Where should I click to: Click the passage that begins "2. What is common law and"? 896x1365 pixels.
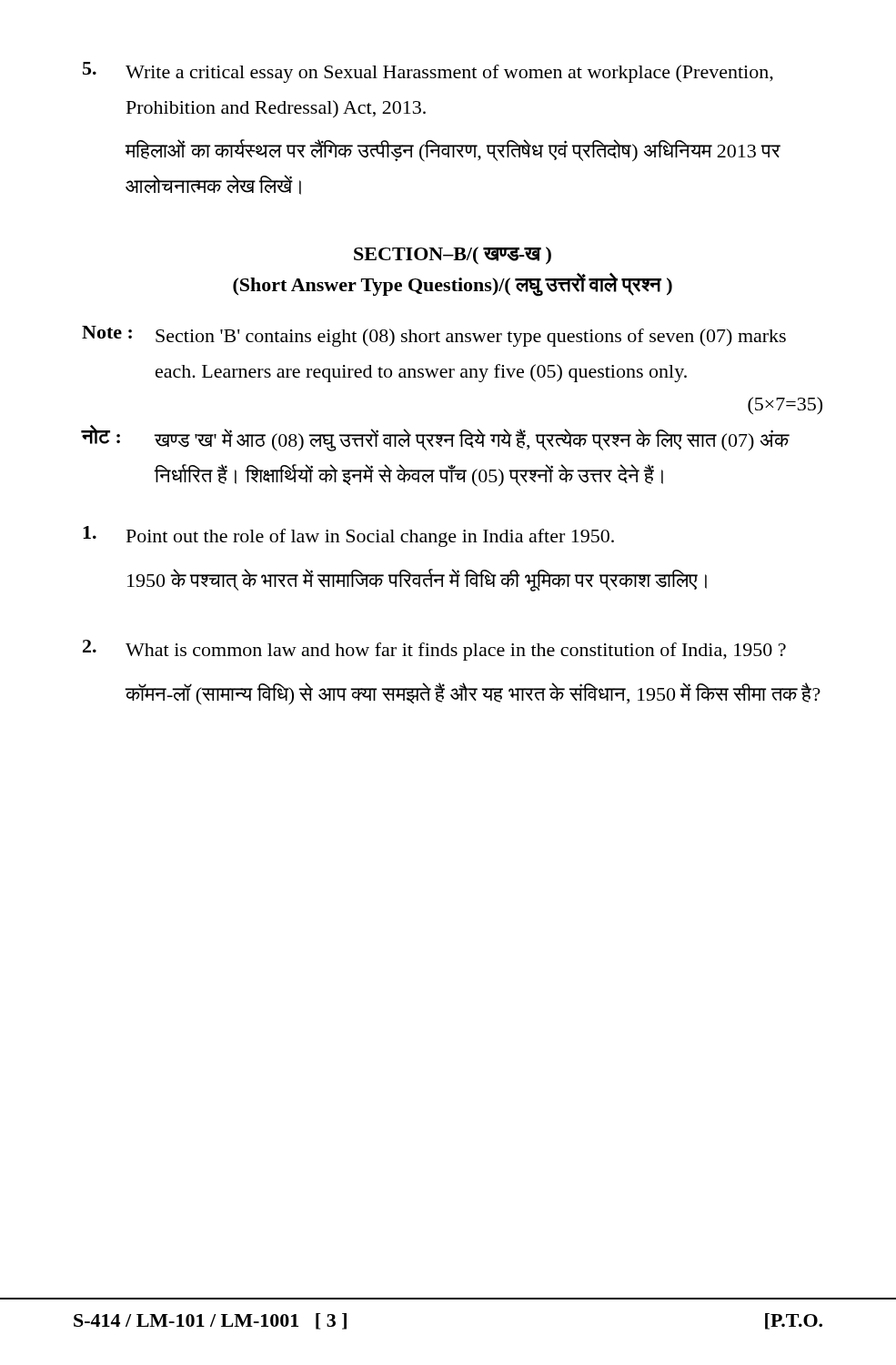453,677
